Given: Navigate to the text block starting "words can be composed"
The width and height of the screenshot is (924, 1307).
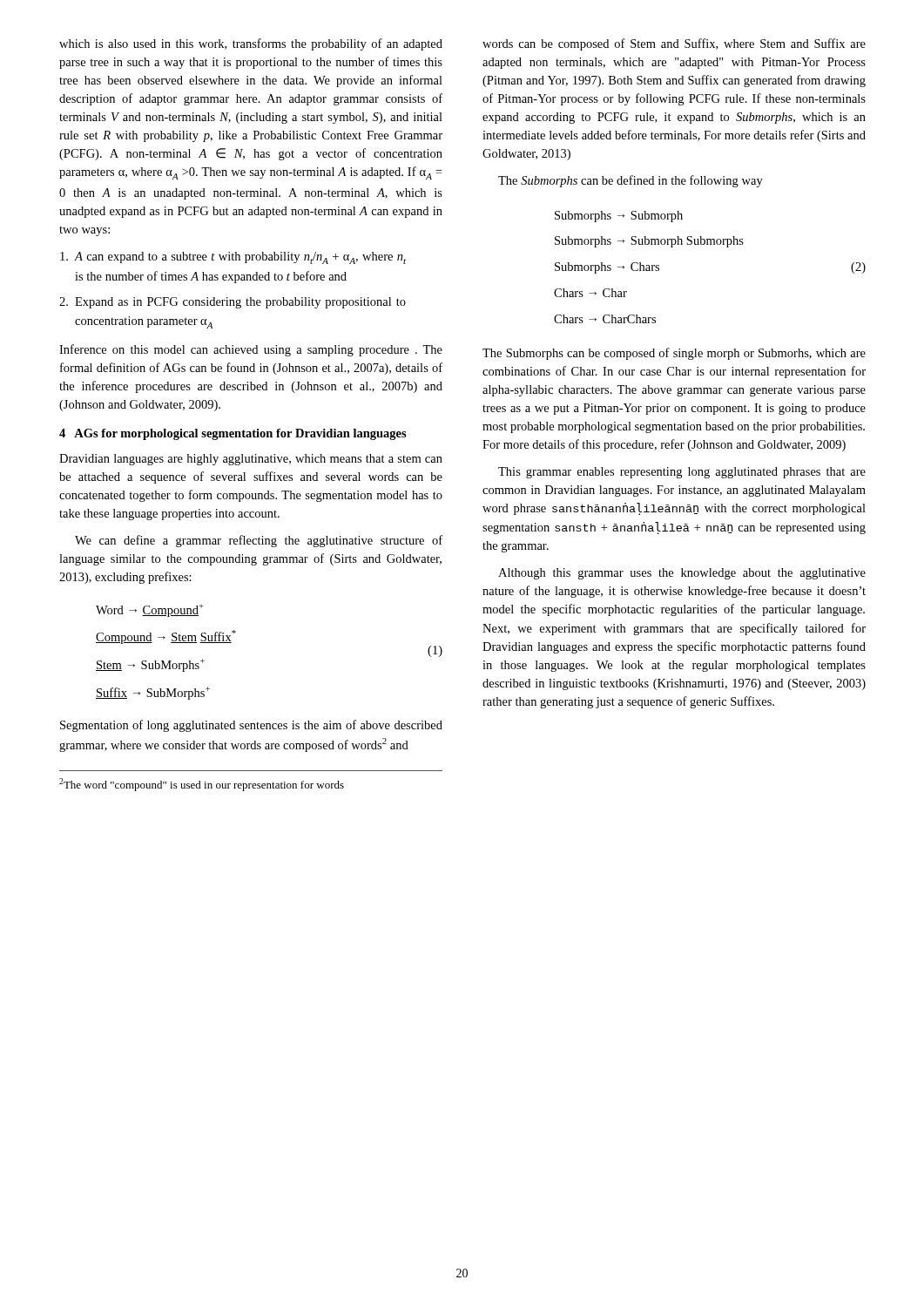Looking at the screenshot, I should coord(674,112).
